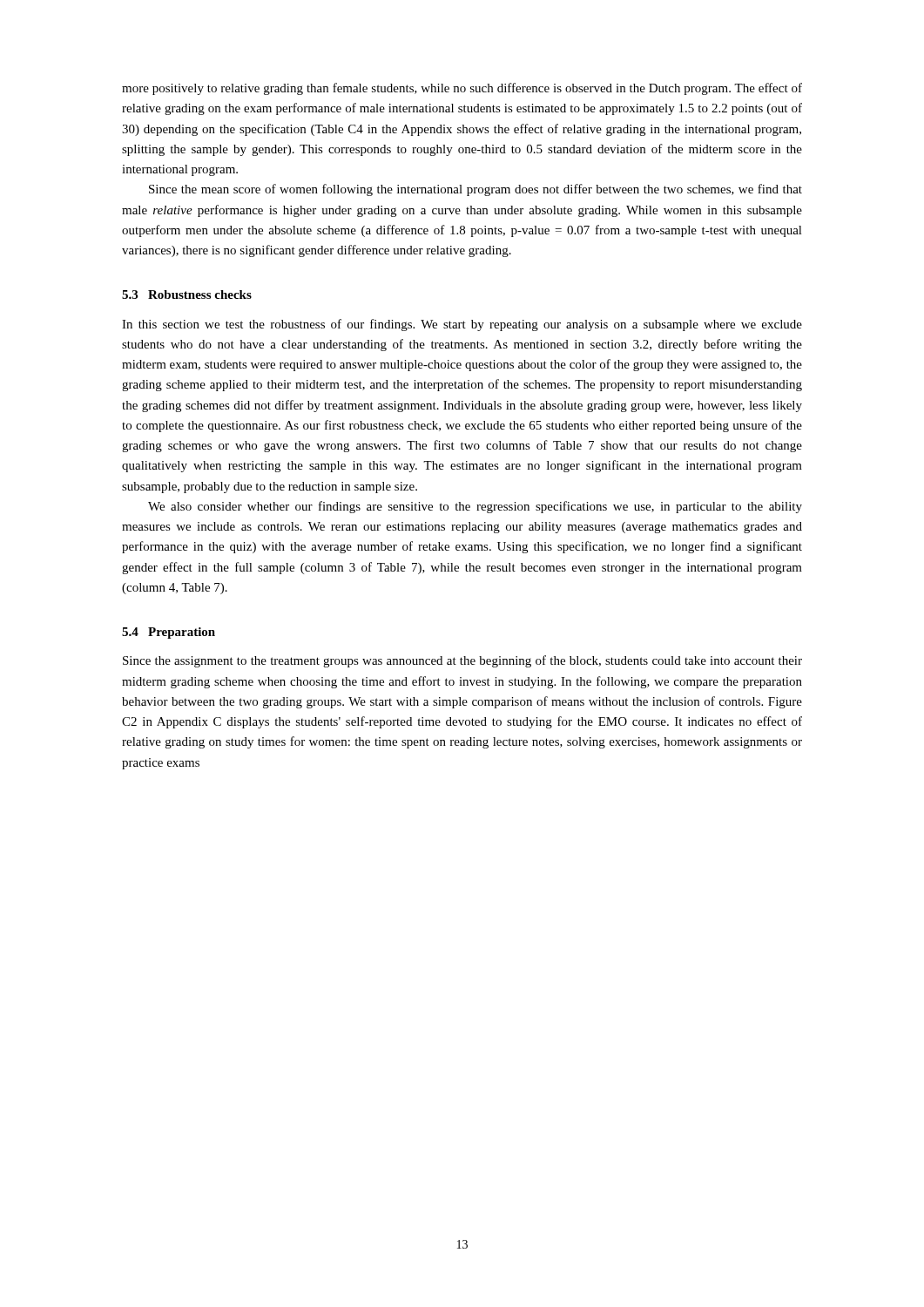Select the passage starting "5.3 Robustness checks"
924x1307 pixels.
(187, 295)
